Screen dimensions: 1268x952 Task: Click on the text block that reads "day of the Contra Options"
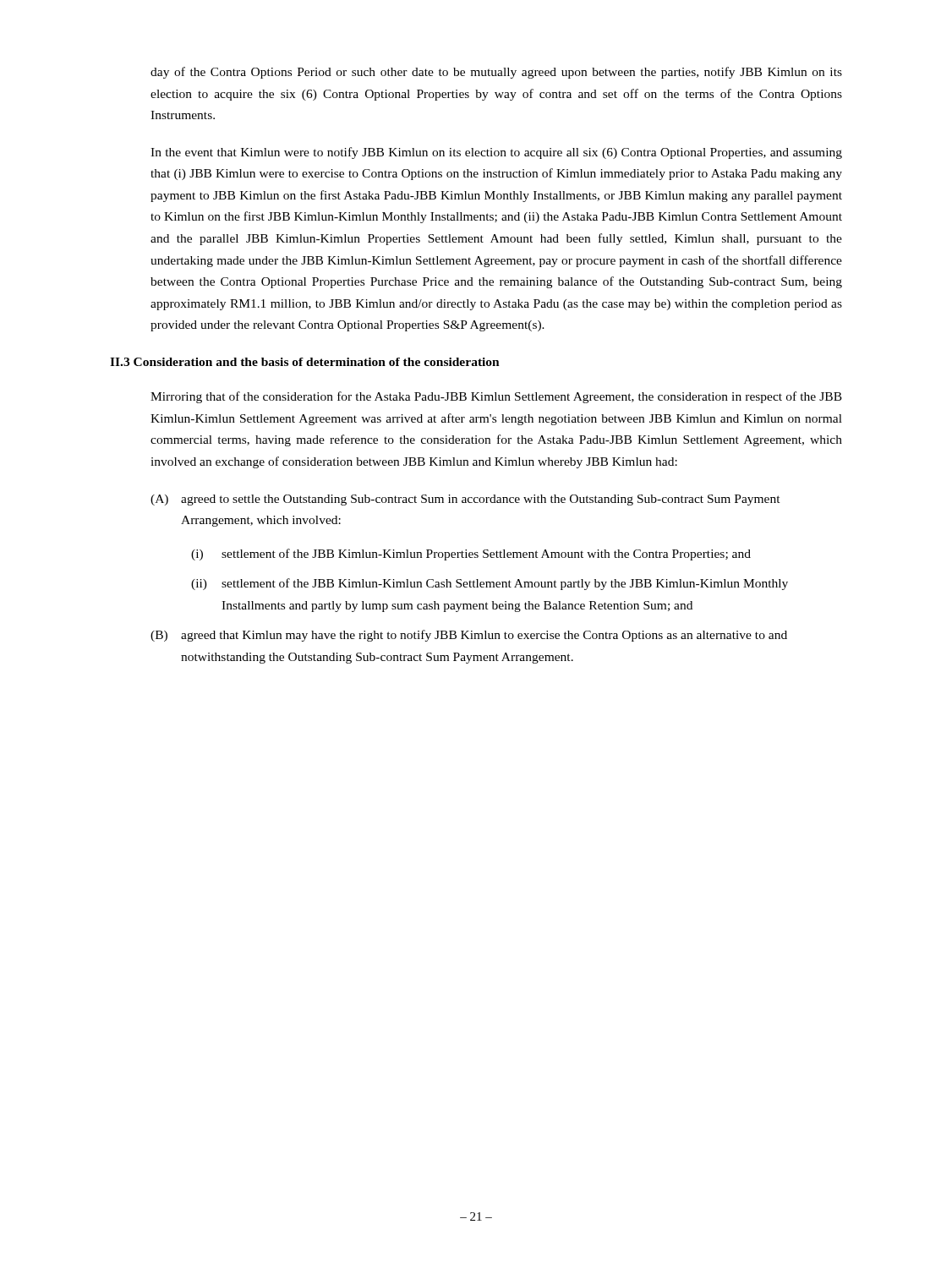496,93
